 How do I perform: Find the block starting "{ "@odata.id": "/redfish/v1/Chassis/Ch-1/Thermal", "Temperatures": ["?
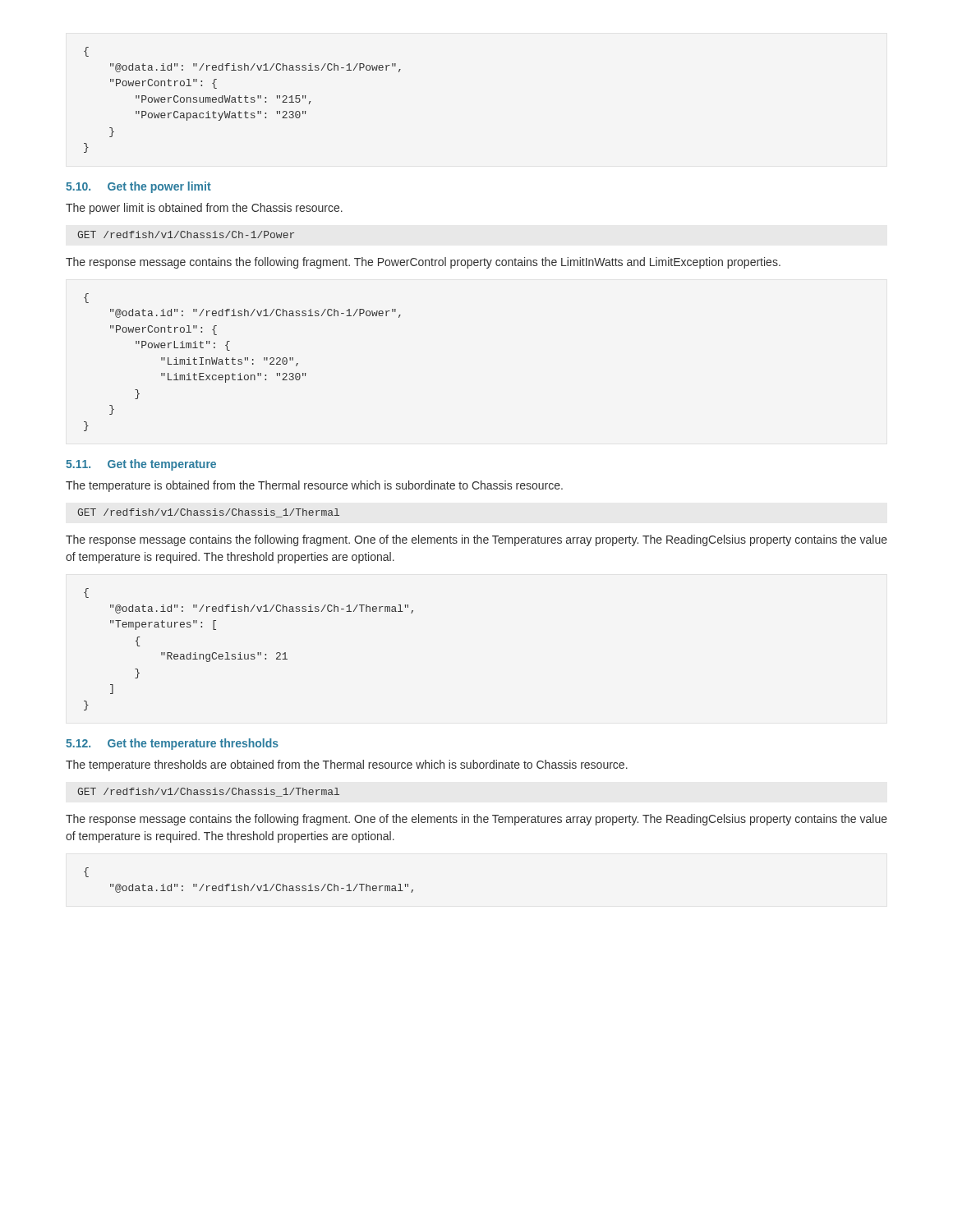pos(86,593)
